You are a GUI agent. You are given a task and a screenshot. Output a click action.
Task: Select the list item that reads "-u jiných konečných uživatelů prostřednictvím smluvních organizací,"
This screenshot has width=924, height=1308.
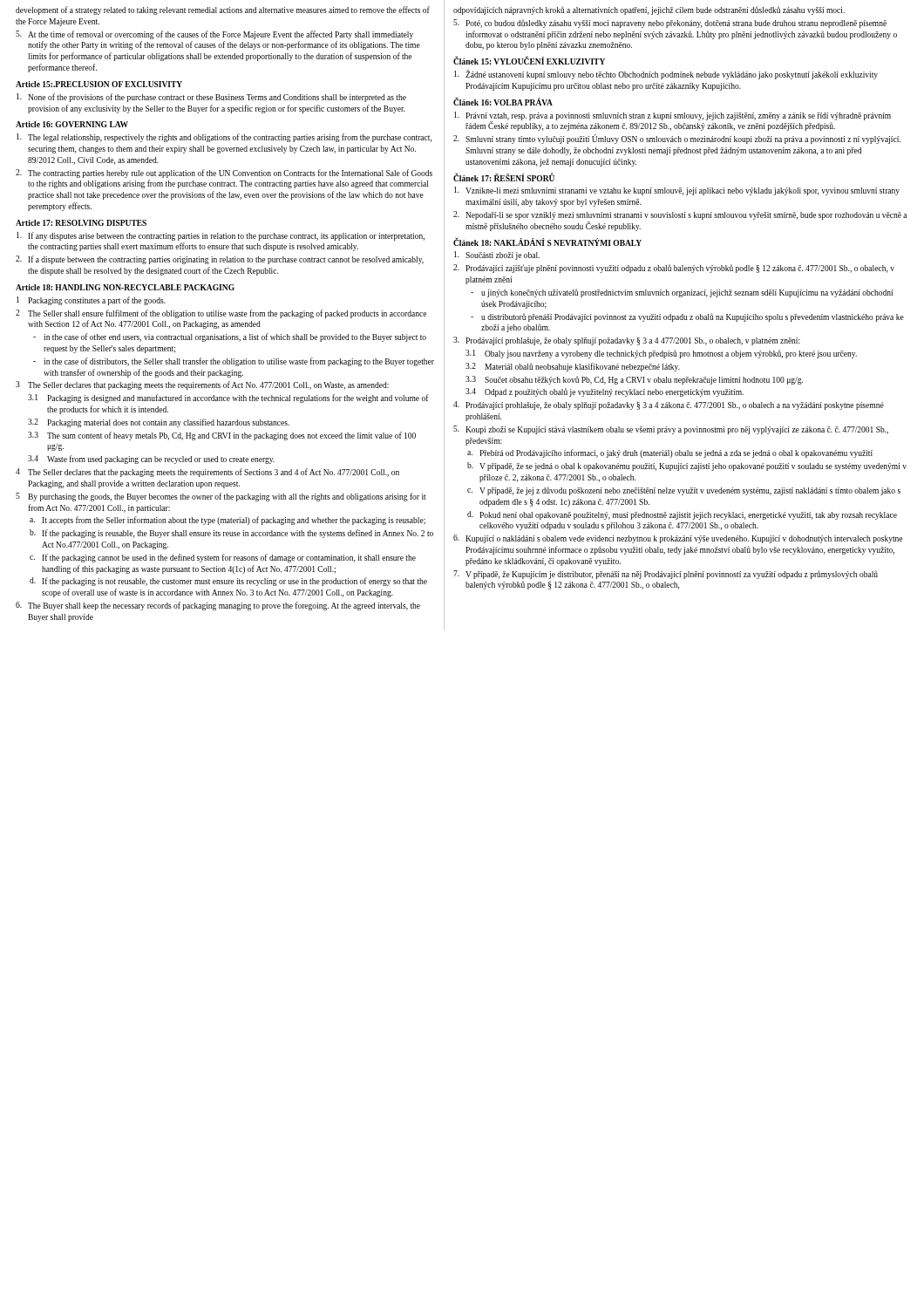tap(681, 299)
